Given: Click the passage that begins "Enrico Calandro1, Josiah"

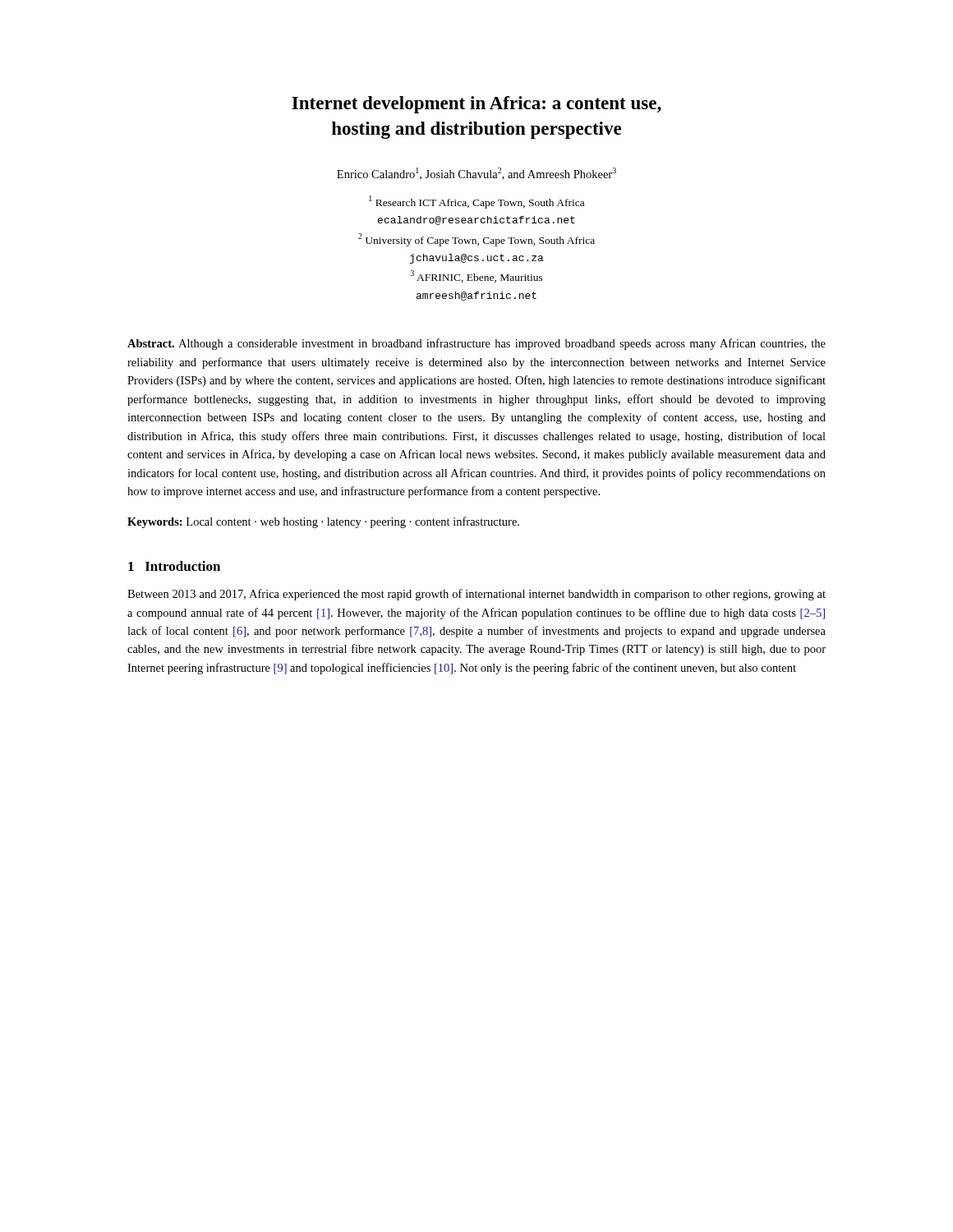Looking at the screenshot, I should pos(476,173).
